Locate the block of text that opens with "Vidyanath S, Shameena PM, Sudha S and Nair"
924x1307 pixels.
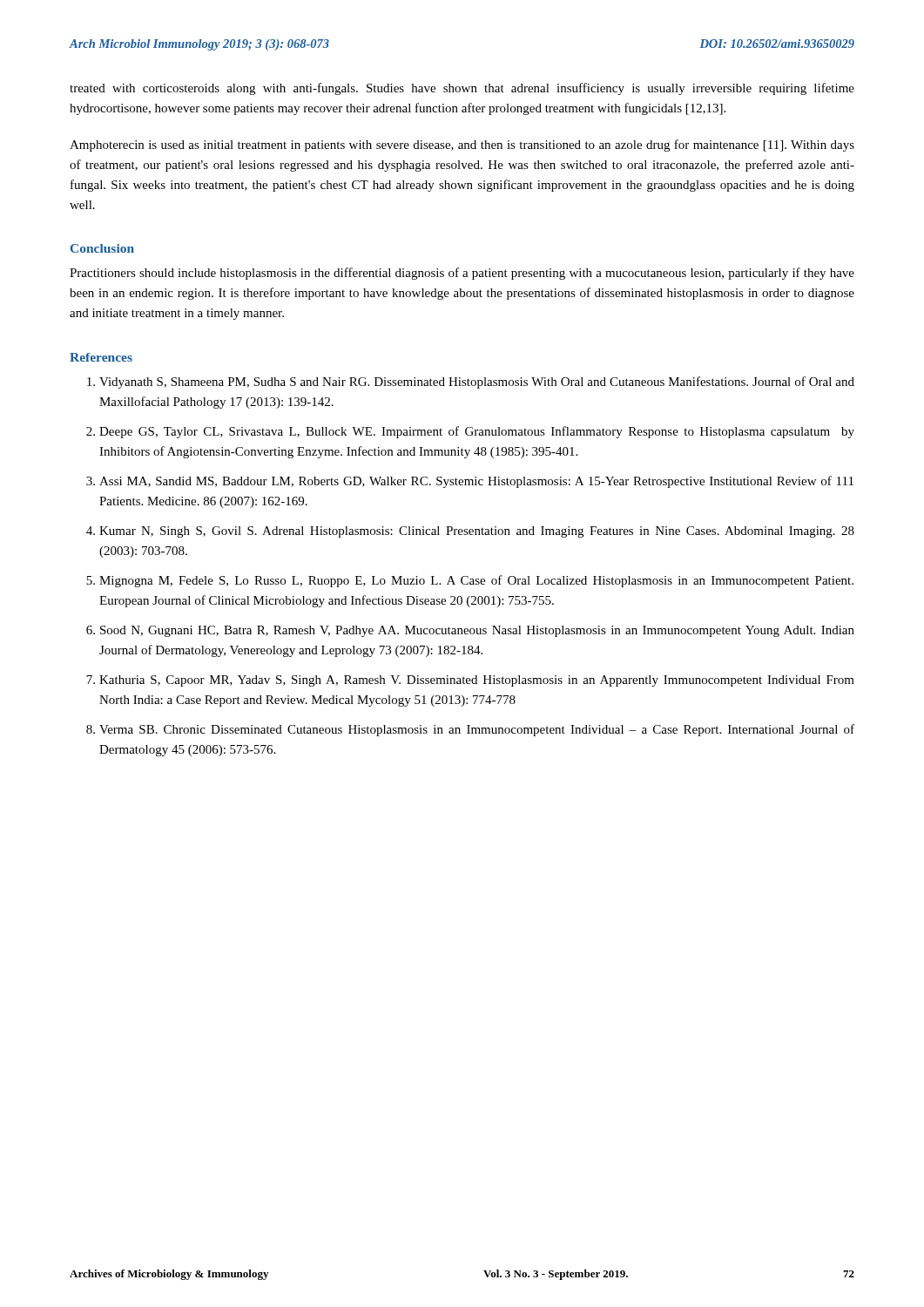click(x=462, y=392)
